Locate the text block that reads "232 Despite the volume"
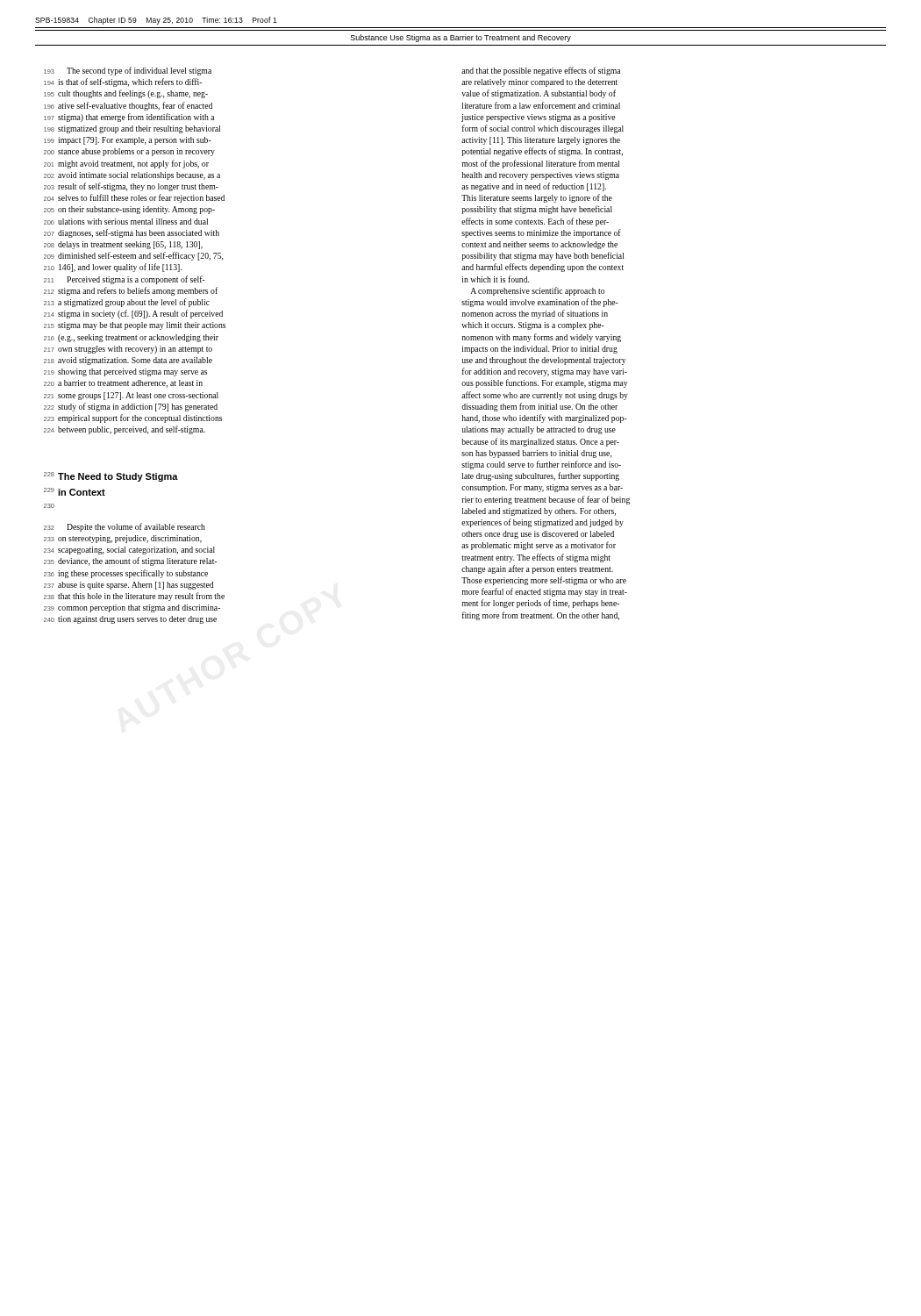Screen dimensions: 1316x921 coord(125,527)
